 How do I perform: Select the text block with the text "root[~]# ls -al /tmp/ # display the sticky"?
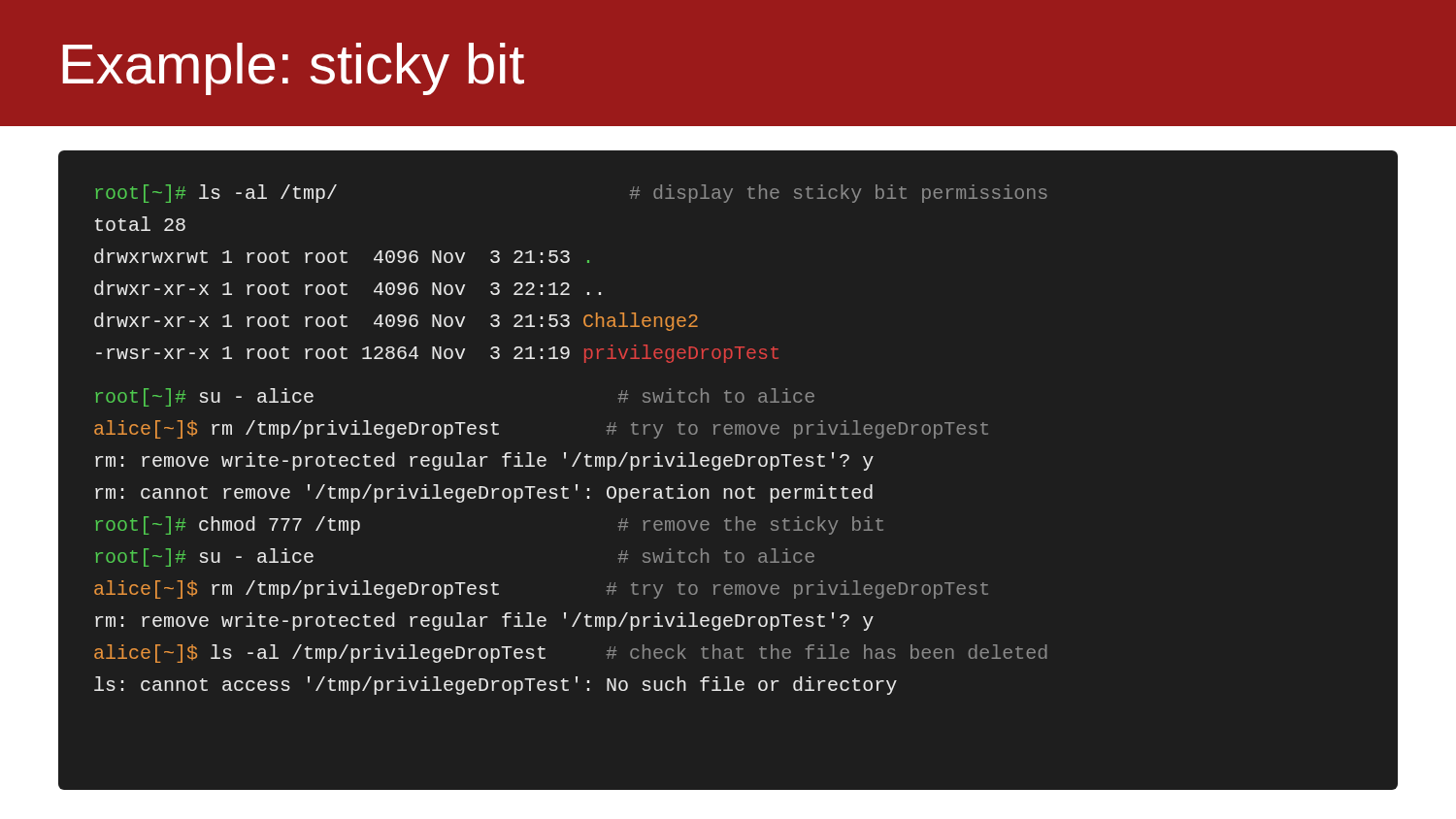click(728, 440)
